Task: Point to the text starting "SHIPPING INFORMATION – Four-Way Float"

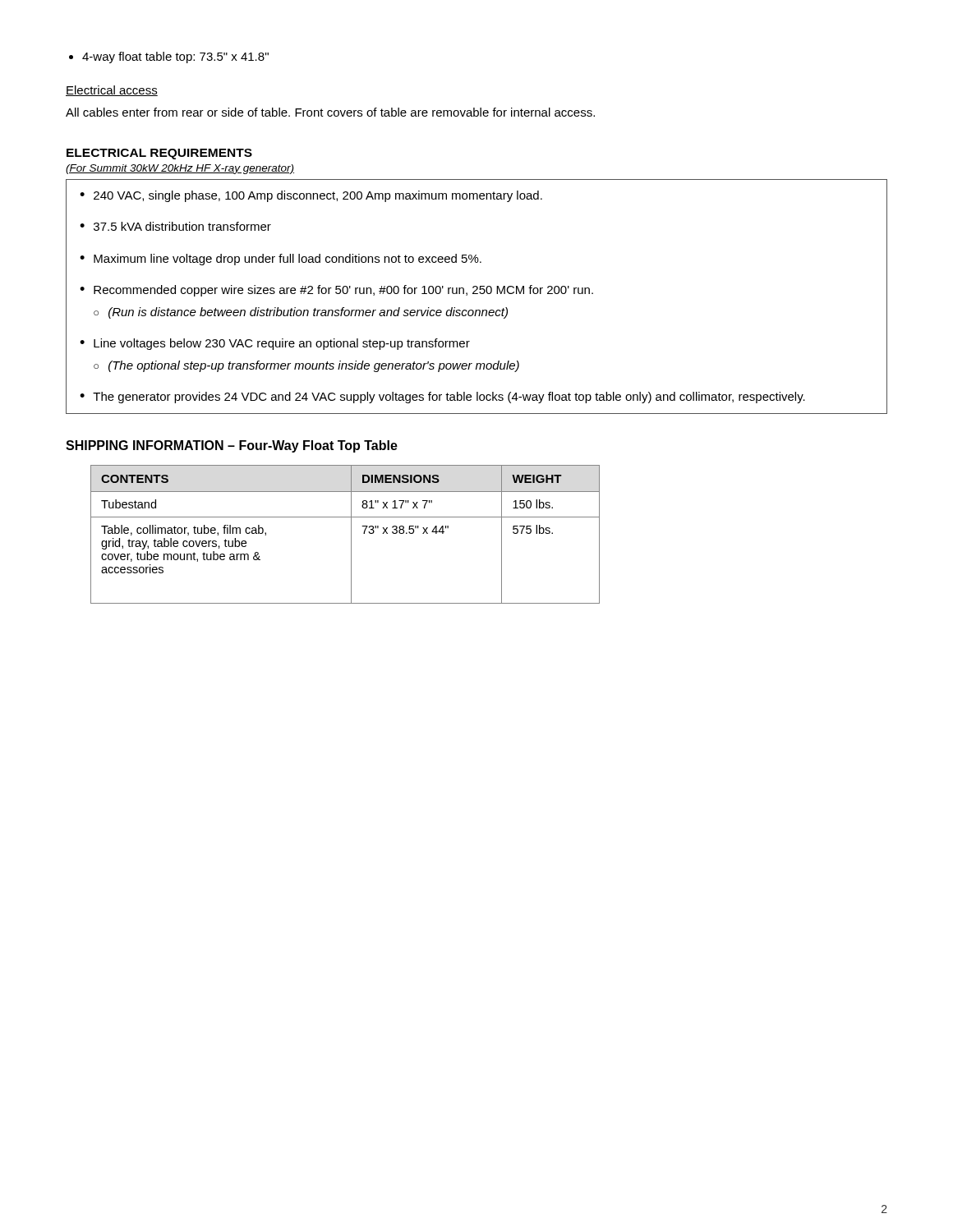Action: click(232, 446)
